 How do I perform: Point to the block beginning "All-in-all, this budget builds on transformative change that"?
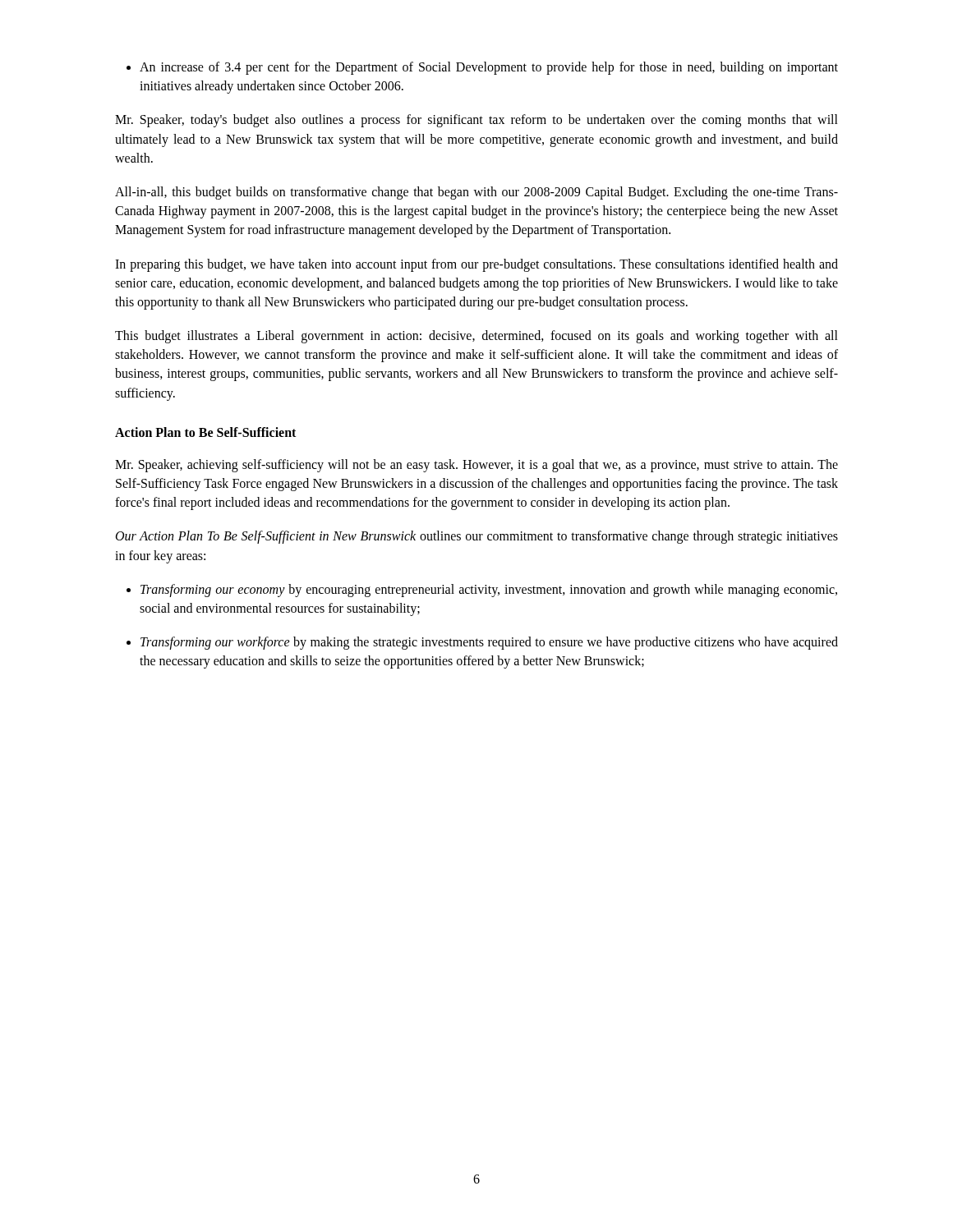[x=476, y=211]
